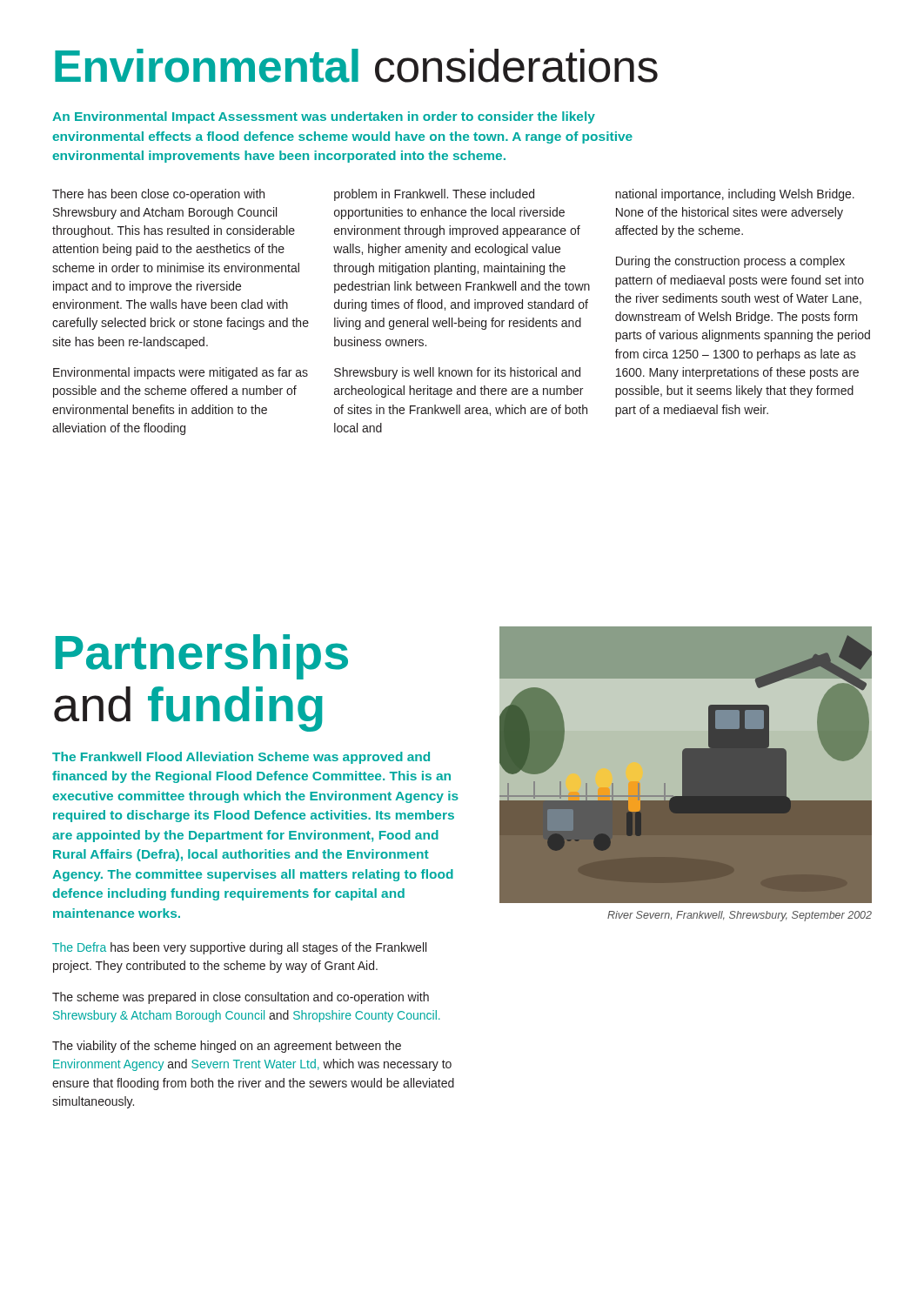924x1305 pixels.
Task: Locate the element starting "The Defra has been very supportive during all"
Action: coord(240,957)
